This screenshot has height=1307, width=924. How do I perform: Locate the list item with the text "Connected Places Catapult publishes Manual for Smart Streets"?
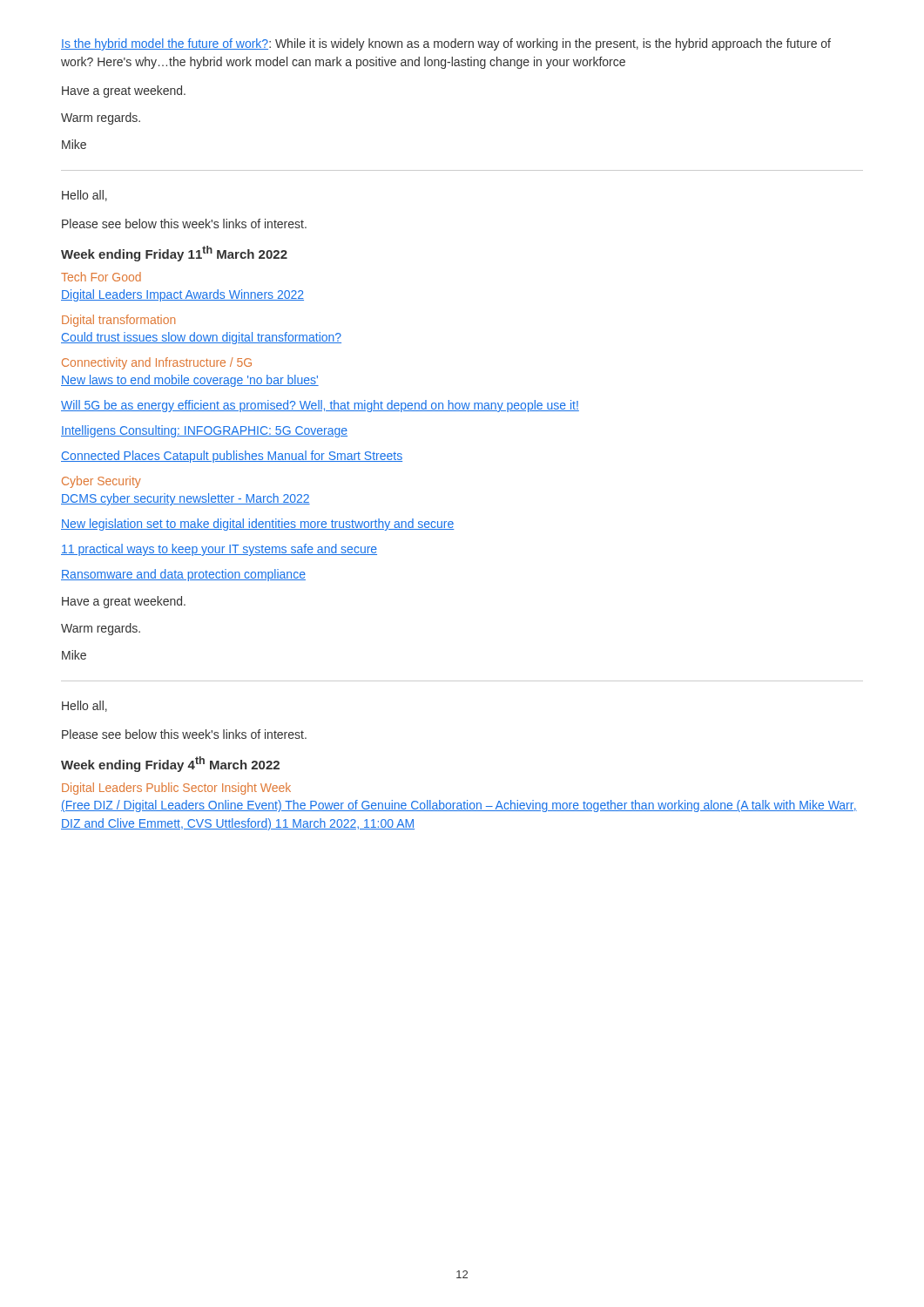(232, 456)
